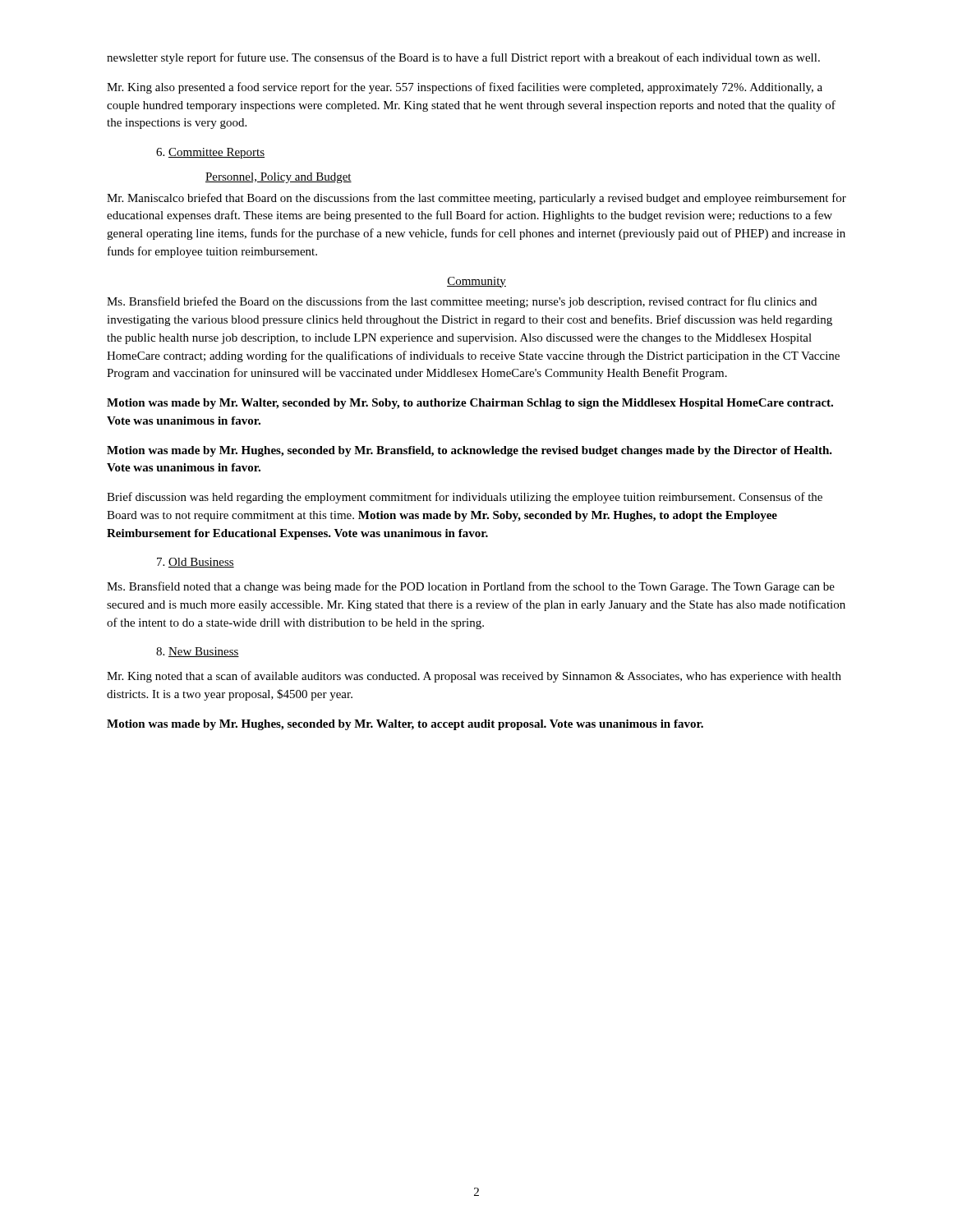Navigate to the block starting "Mr. King also presented a food service"
953x1232 pixels.
[471, 105]
